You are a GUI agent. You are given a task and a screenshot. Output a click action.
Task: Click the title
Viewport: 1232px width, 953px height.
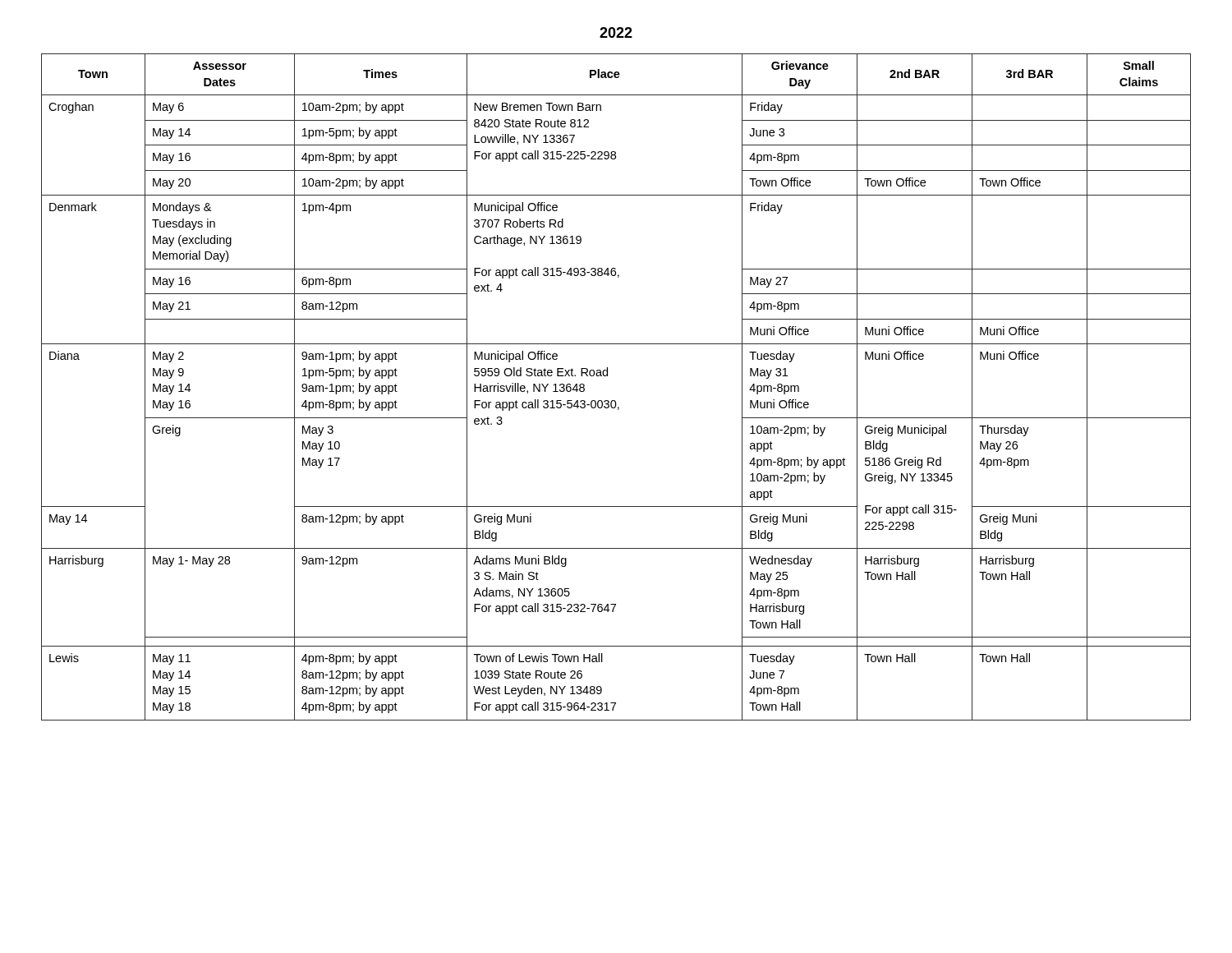click(x=616, y=33)
